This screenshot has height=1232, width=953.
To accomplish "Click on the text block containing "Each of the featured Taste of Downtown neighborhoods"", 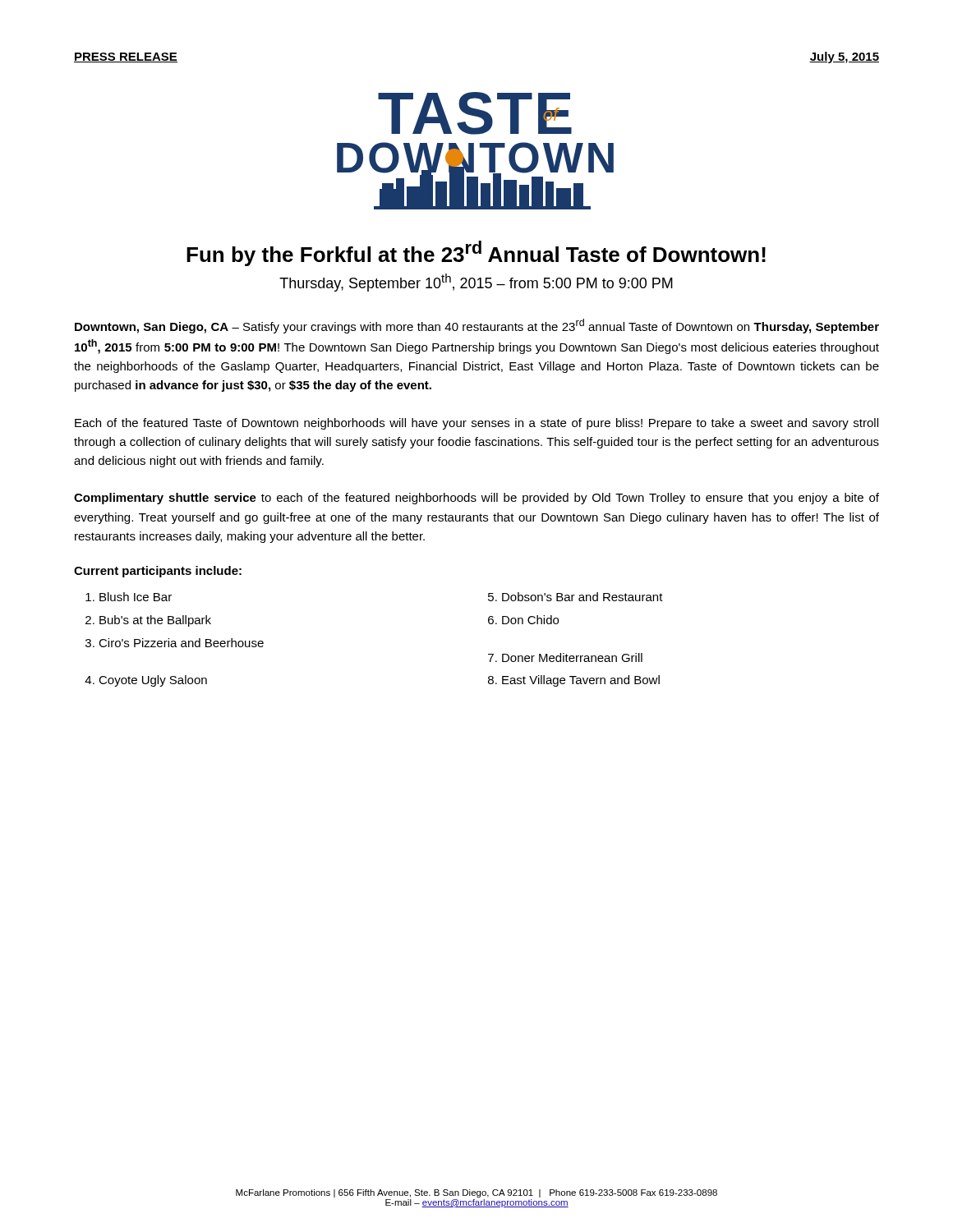I will 476,441.
